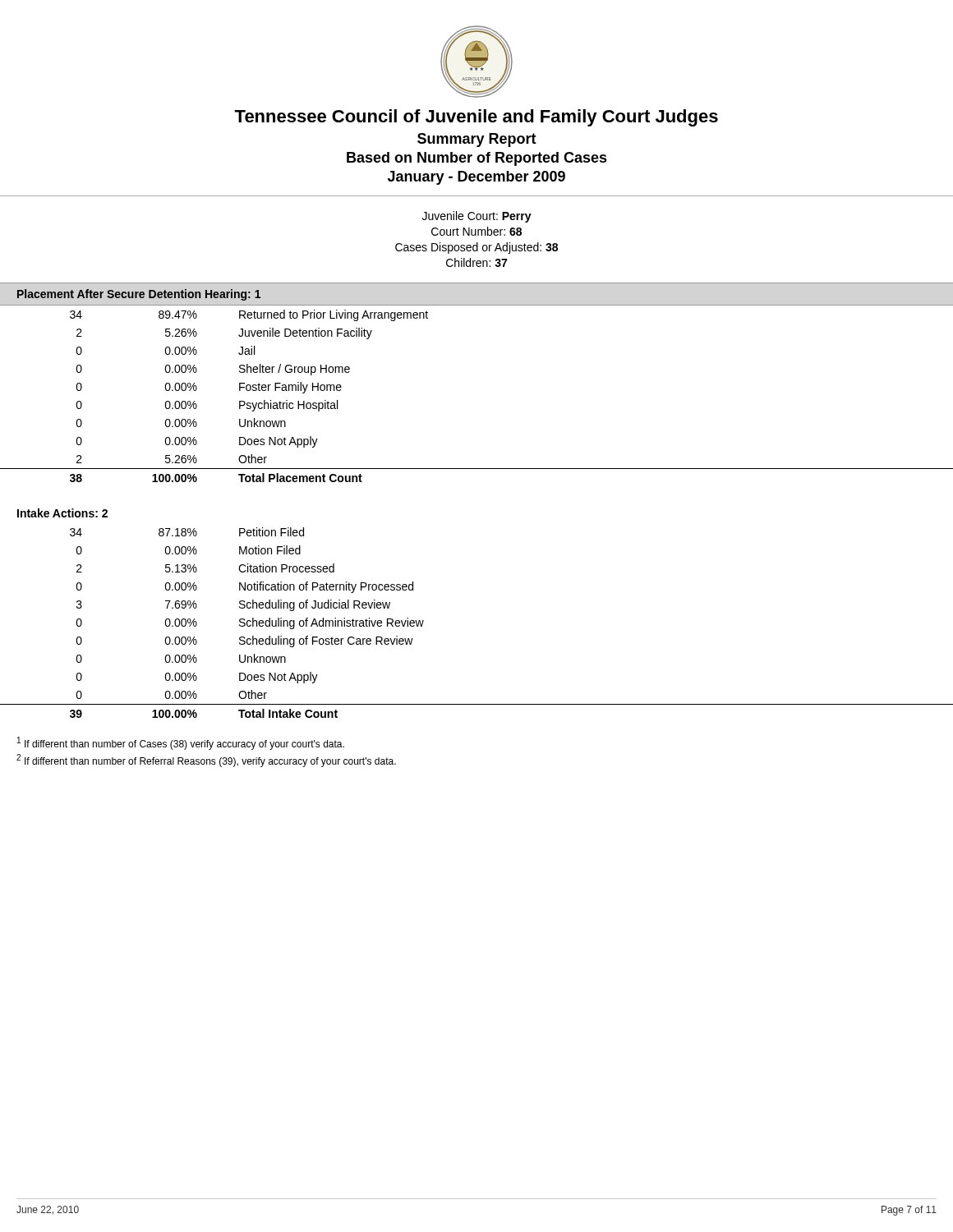The image size is (953, 1232).
Task: Select the text with the text "Juvenile Court: Perry"
Action: [x=476, y=216]
